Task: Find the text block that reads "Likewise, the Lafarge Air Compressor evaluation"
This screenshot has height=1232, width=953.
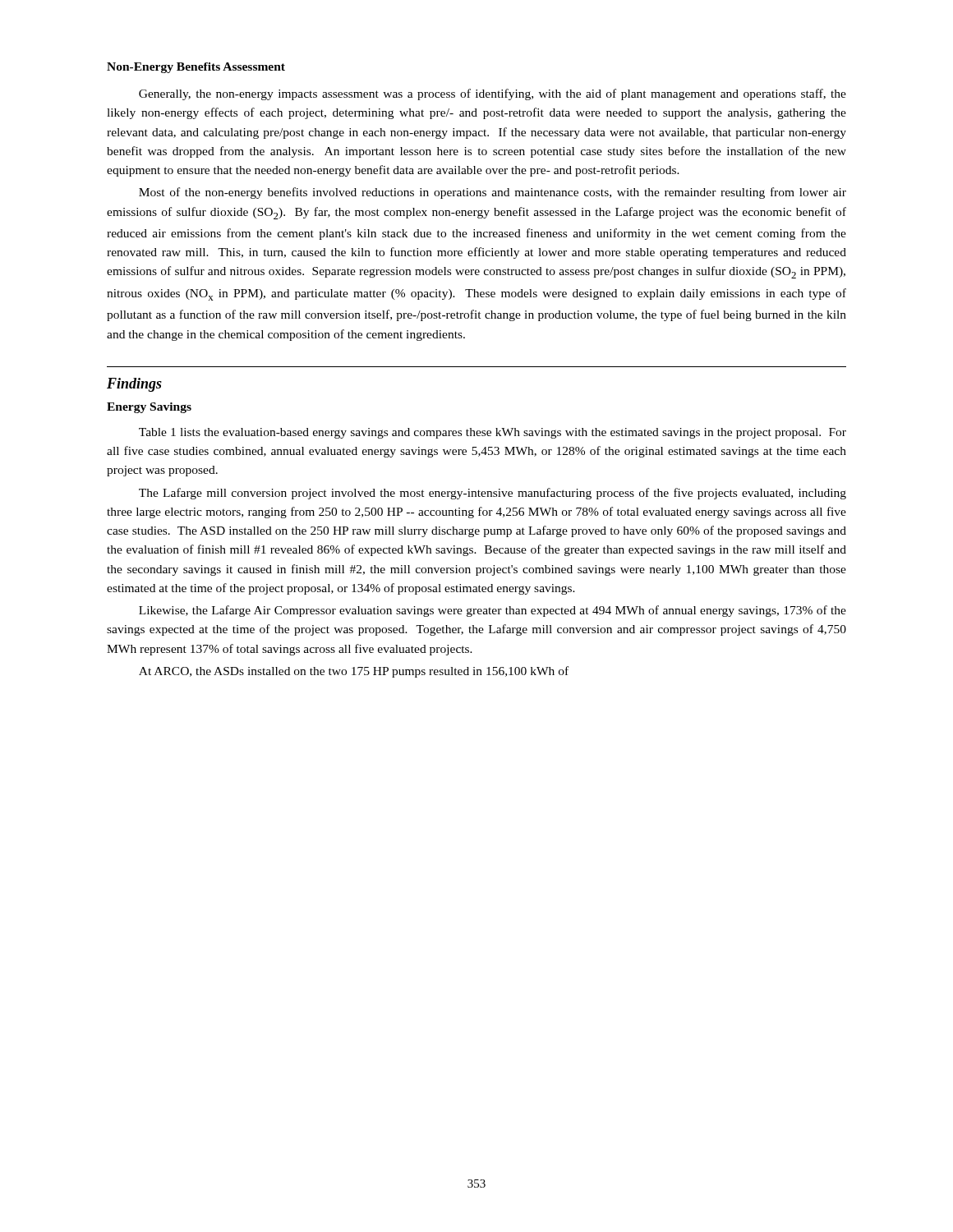Action: 476,629
